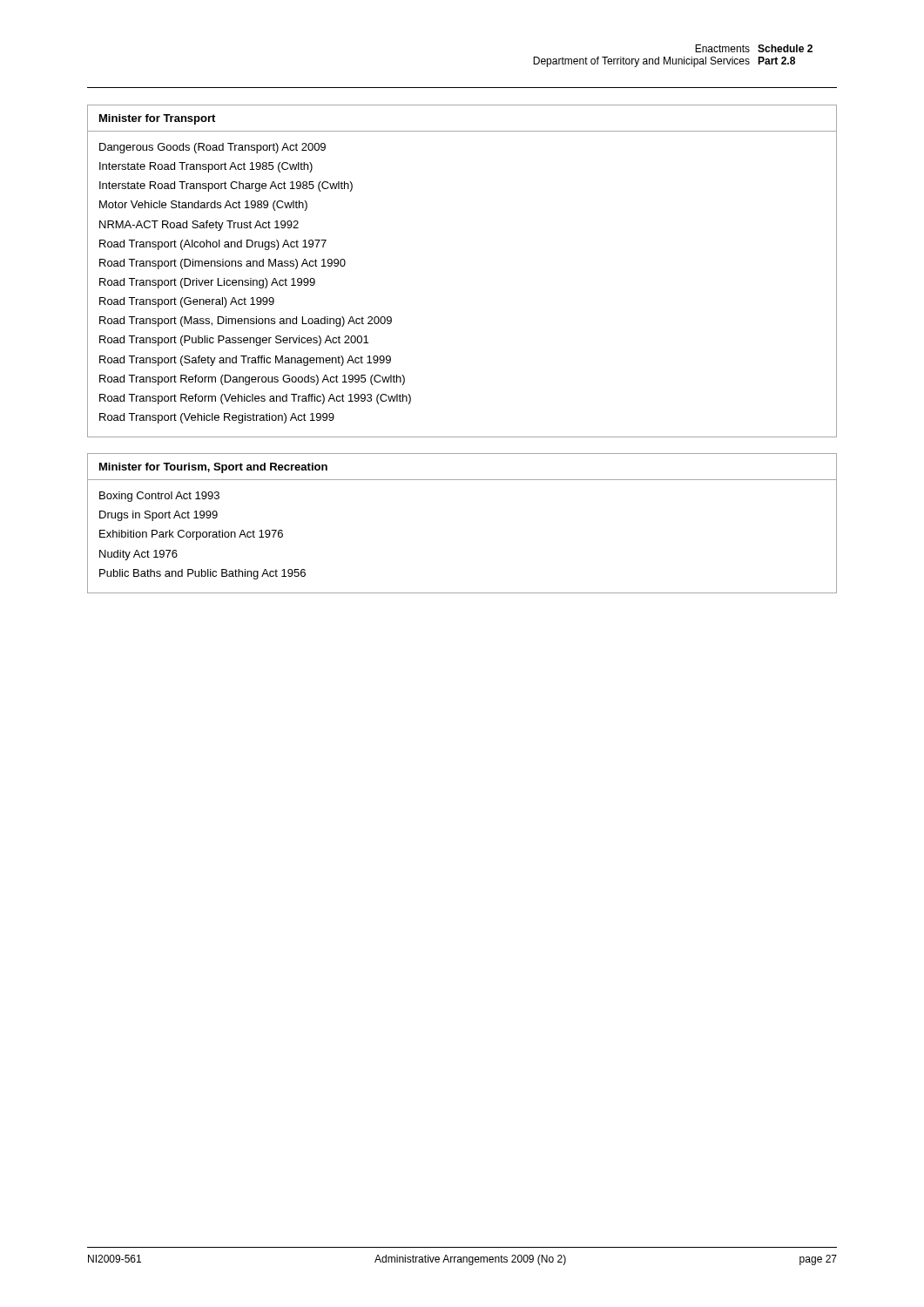This screenshot has width=924, height=1307.
Task: Locate the section header containing "Minister for Tourism, Sport and"
Action: pos(213,467)
